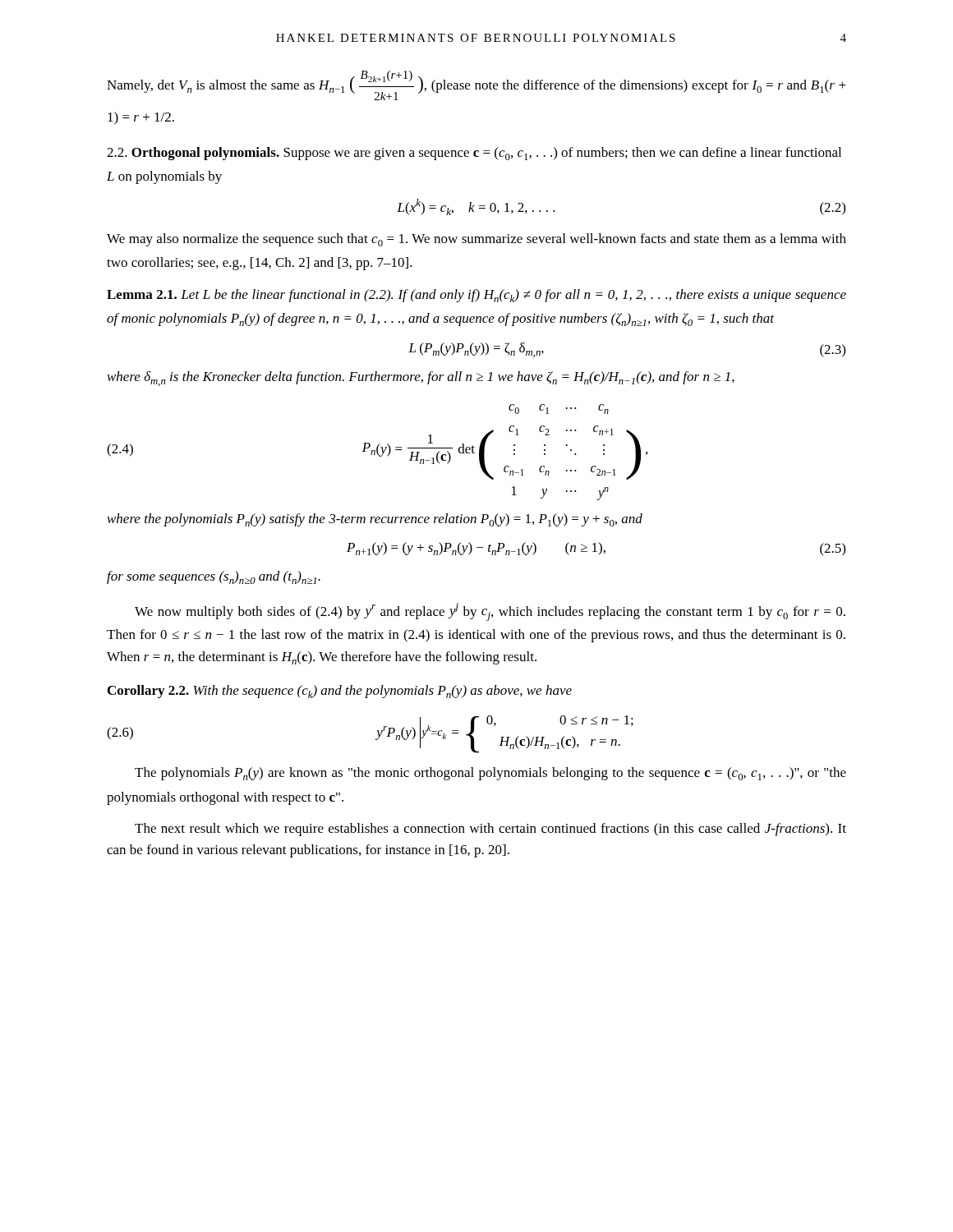
Task: Click on the passage starting "(2.4) Pn(y) = 1 Hn−1(c)"
Action: (476, 449)
